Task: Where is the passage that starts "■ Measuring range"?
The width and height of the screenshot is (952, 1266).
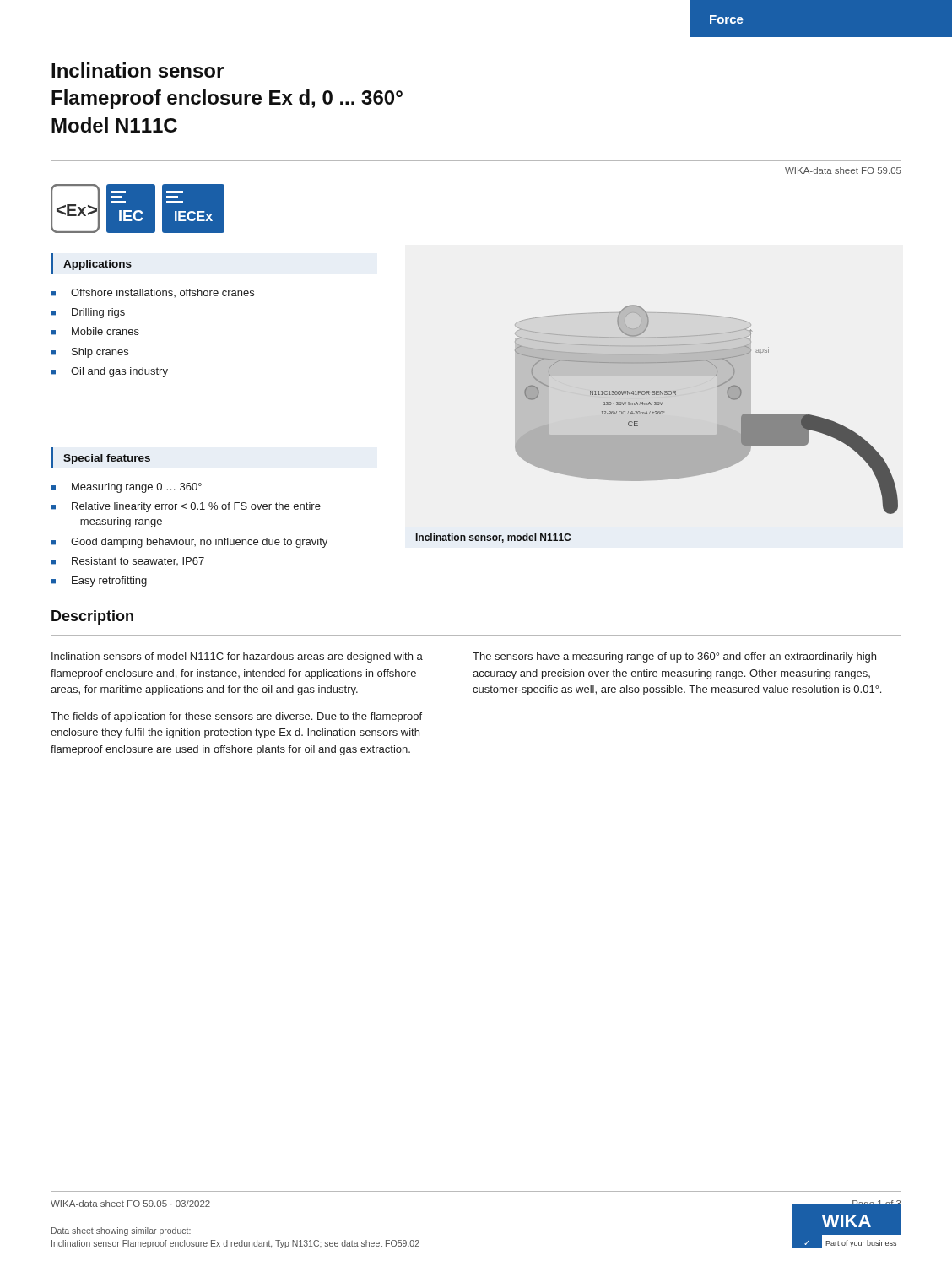Action: 126,487
